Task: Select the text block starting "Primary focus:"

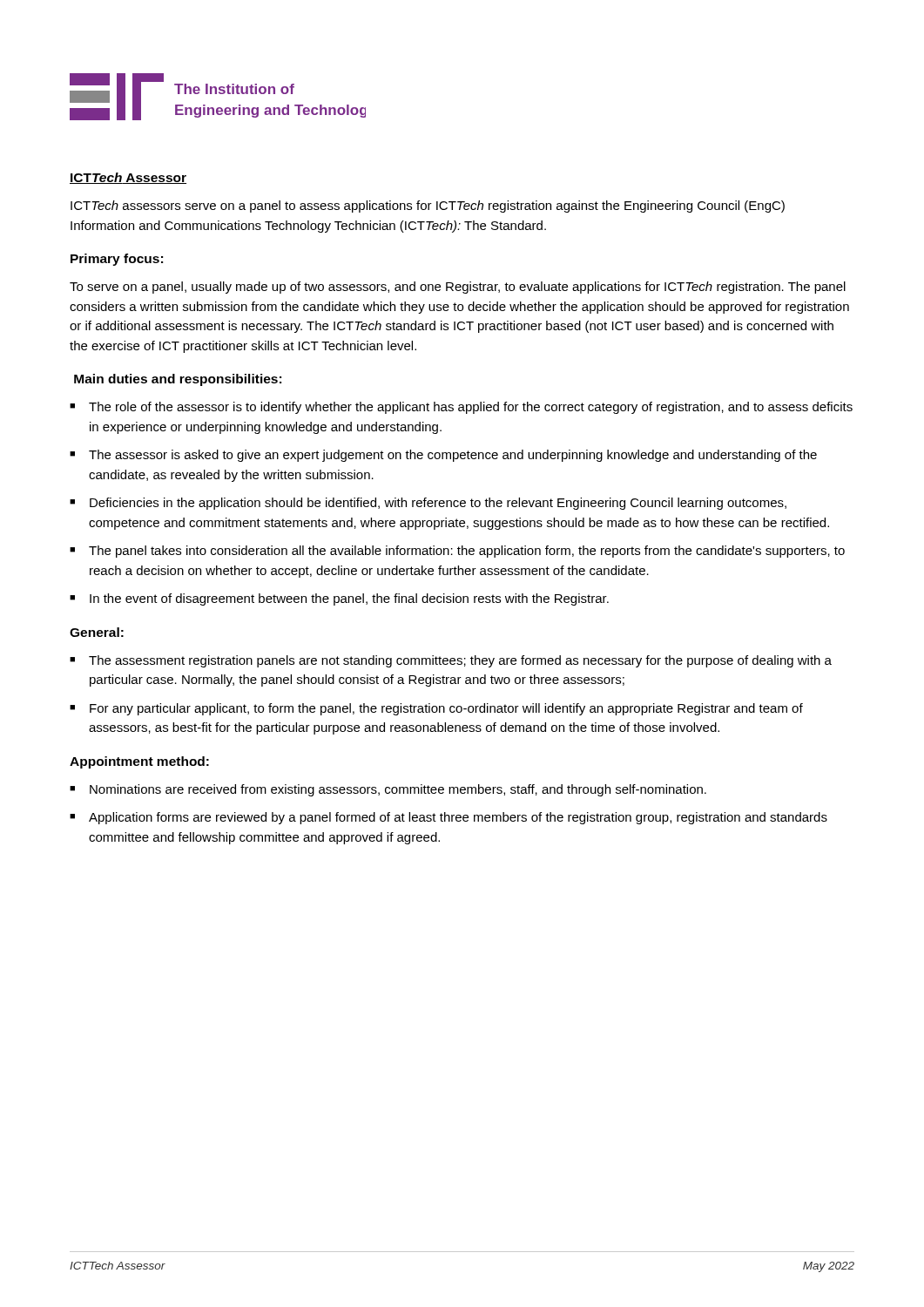Action: point(117,258)
